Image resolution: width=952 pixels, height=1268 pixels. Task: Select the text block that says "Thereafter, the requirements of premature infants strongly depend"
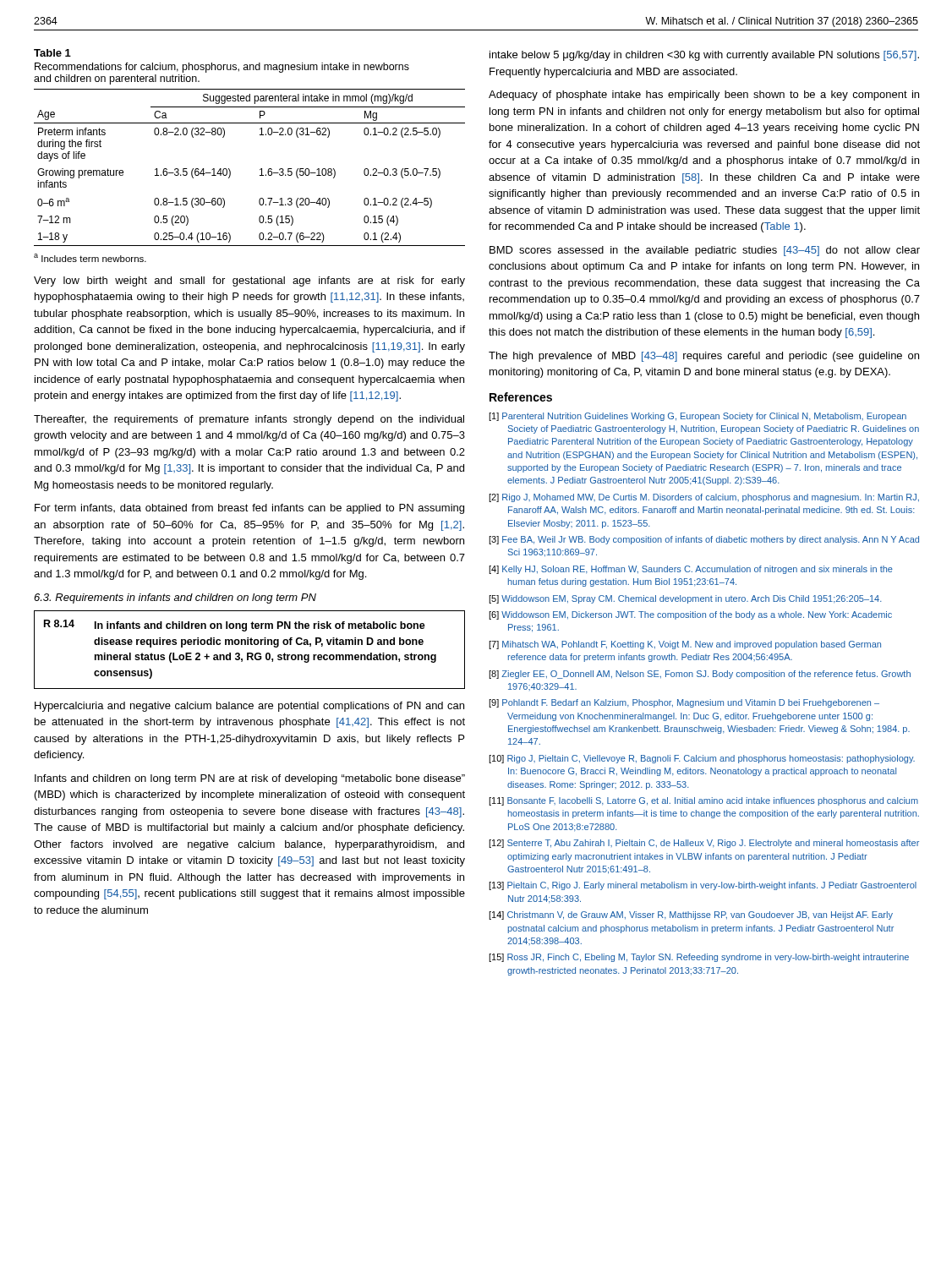click(x=249, y=452)
